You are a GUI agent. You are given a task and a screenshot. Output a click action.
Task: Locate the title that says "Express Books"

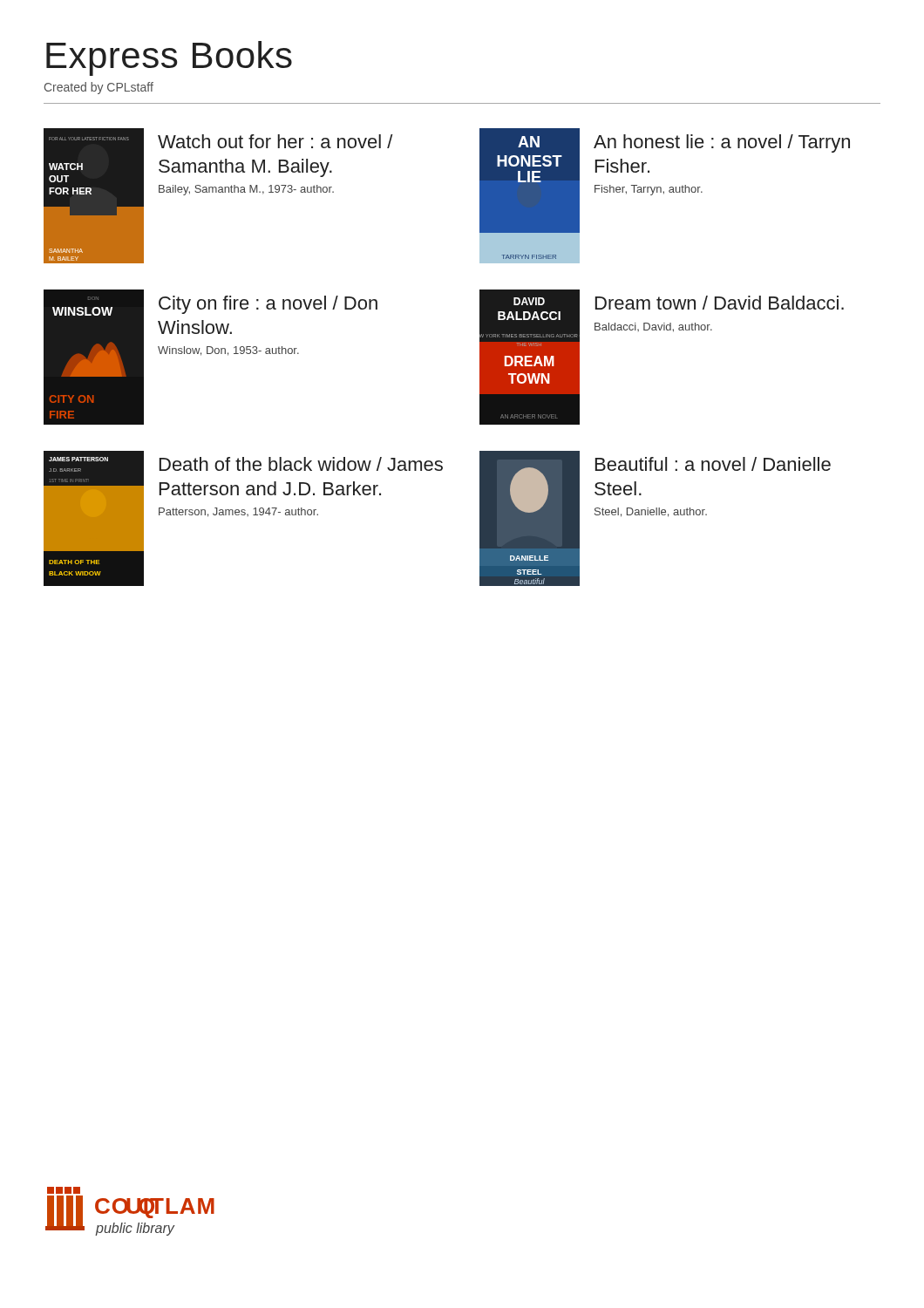(x=169, y=58)
